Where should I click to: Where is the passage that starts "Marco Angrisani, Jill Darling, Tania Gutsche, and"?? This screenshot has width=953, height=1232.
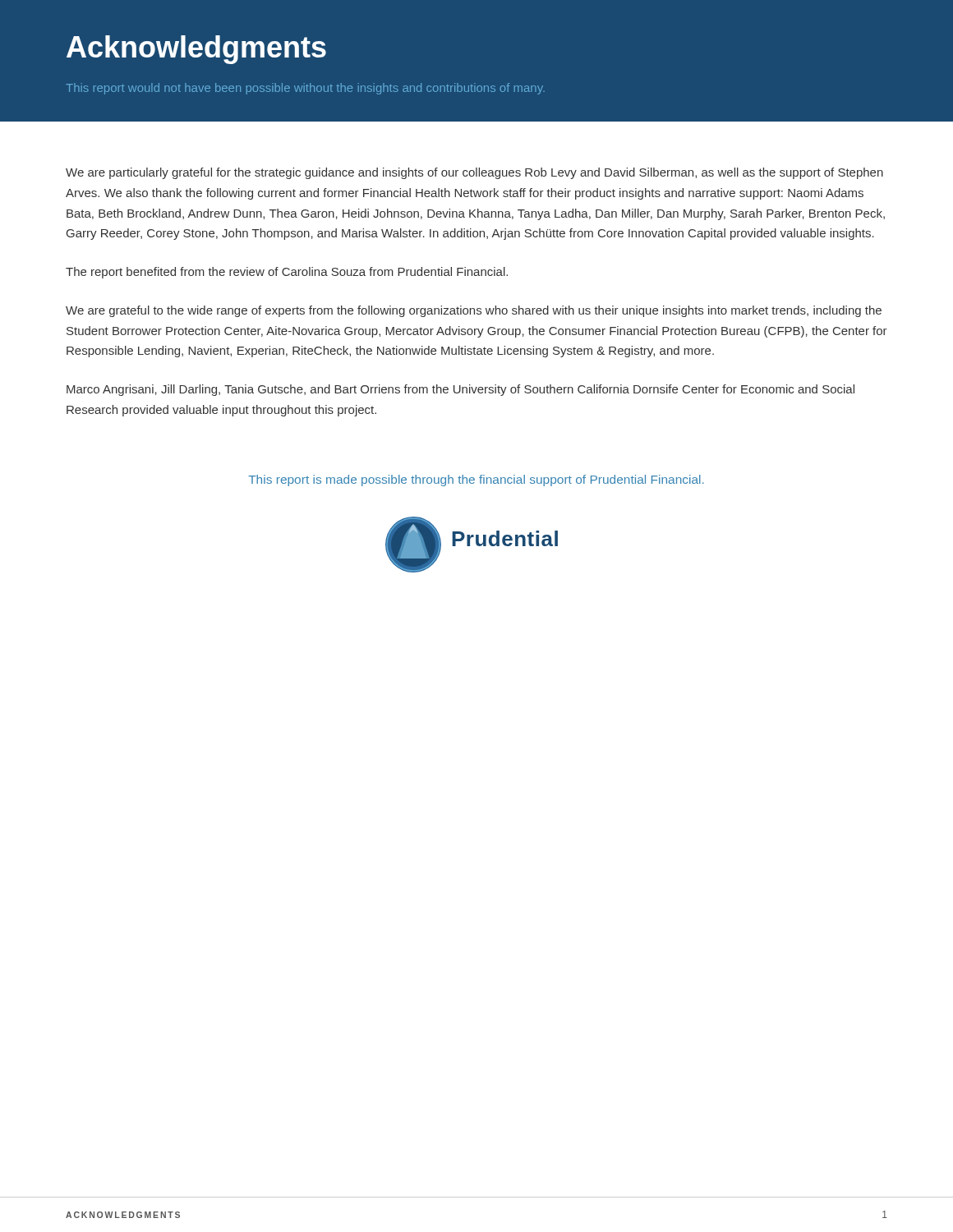[x=460, y=399]
